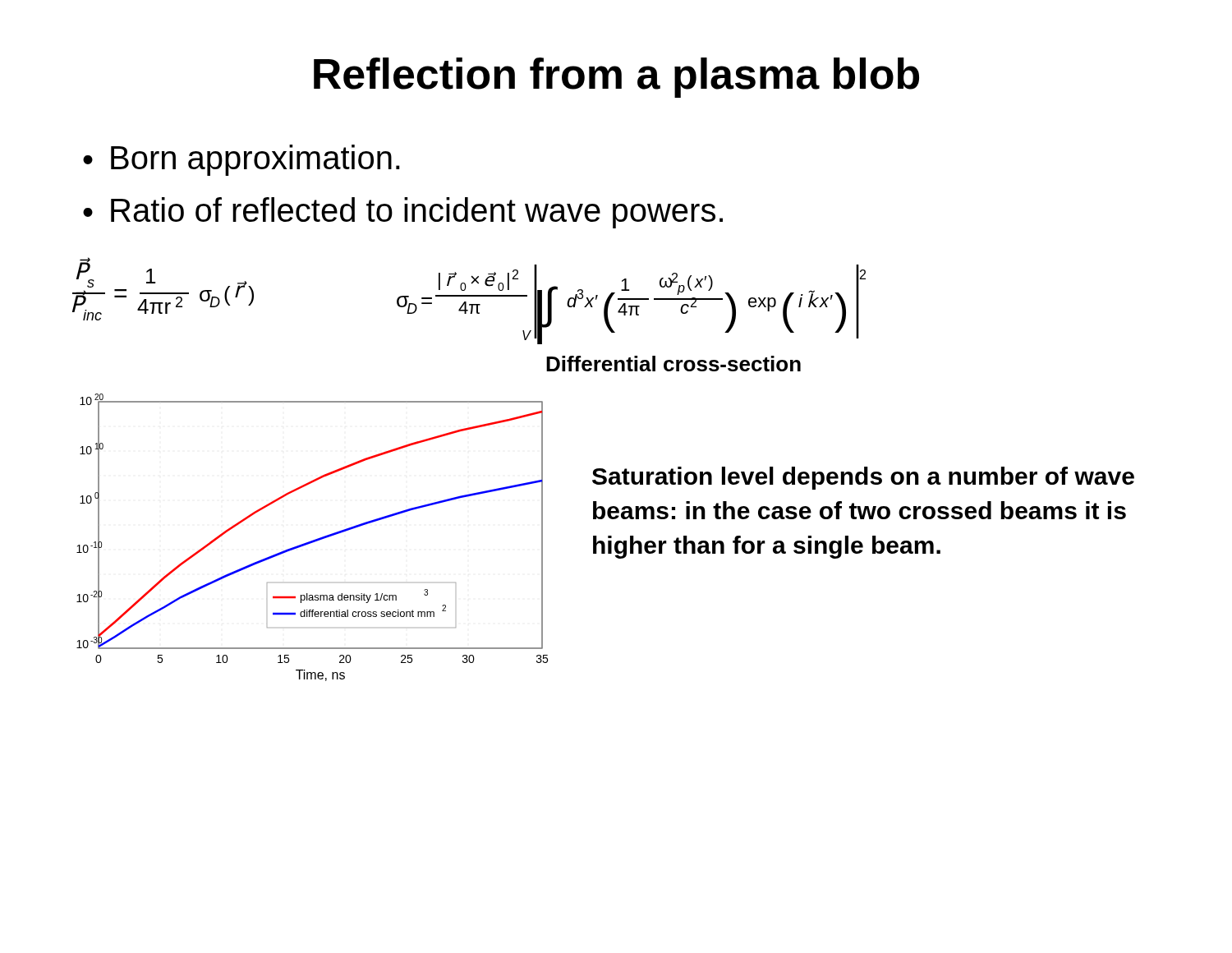Locate the title
Viewport: 1232px width, 953px height.
click(x=616, y=74)
